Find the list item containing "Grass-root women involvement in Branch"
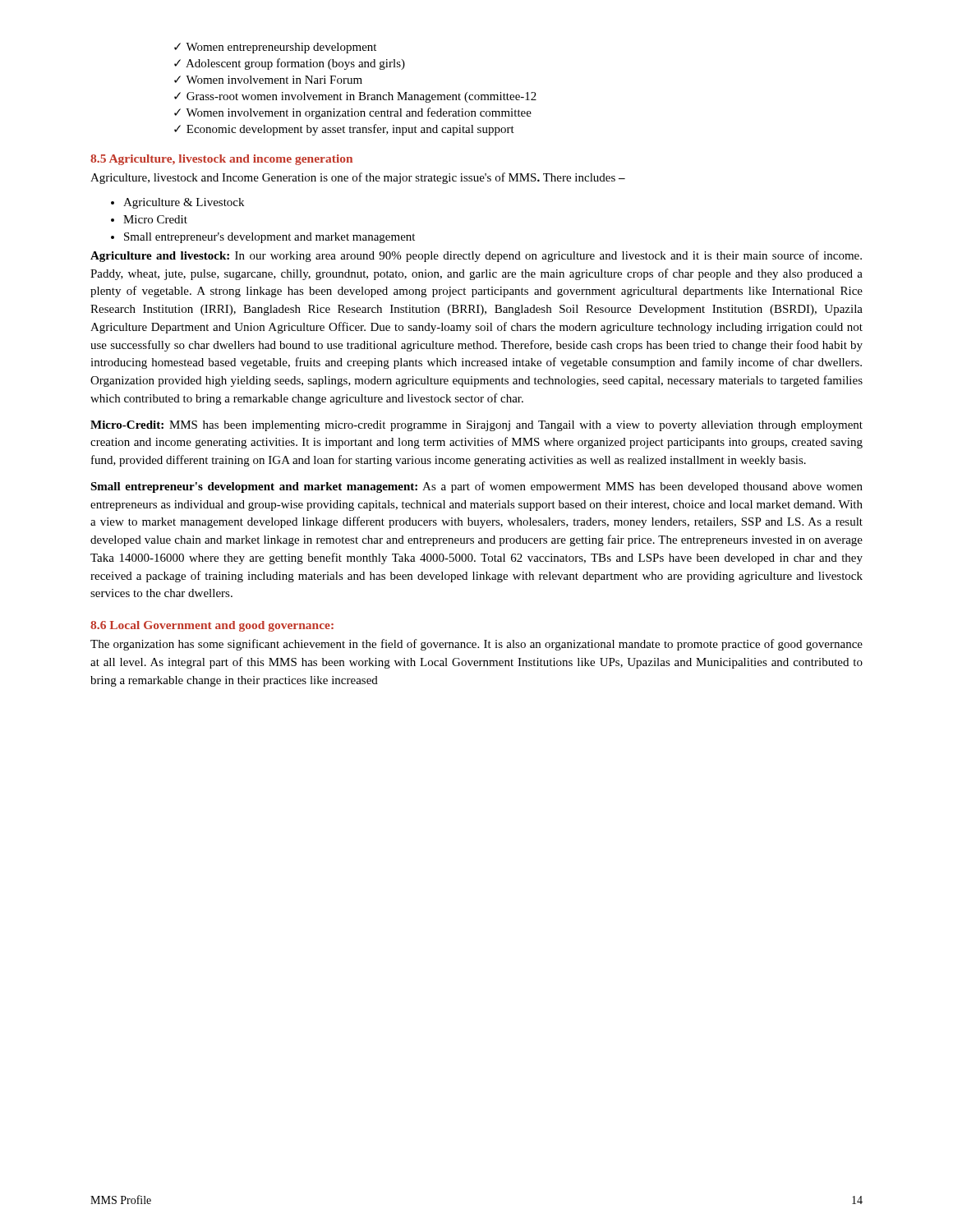953x1232 pixels. 518,96
